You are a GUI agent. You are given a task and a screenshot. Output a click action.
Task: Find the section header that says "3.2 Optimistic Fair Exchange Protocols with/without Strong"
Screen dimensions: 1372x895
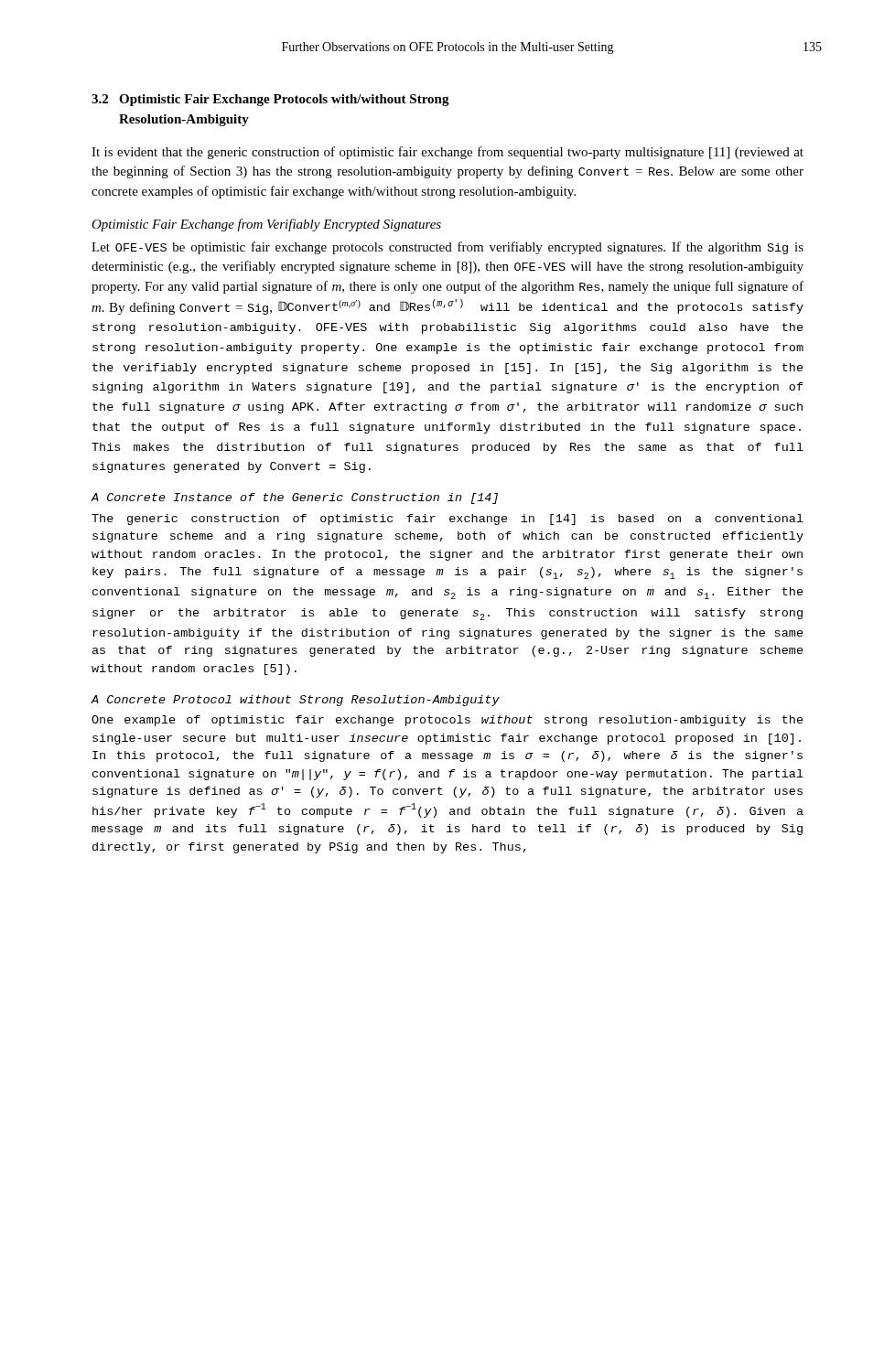(x=270, y=109)
